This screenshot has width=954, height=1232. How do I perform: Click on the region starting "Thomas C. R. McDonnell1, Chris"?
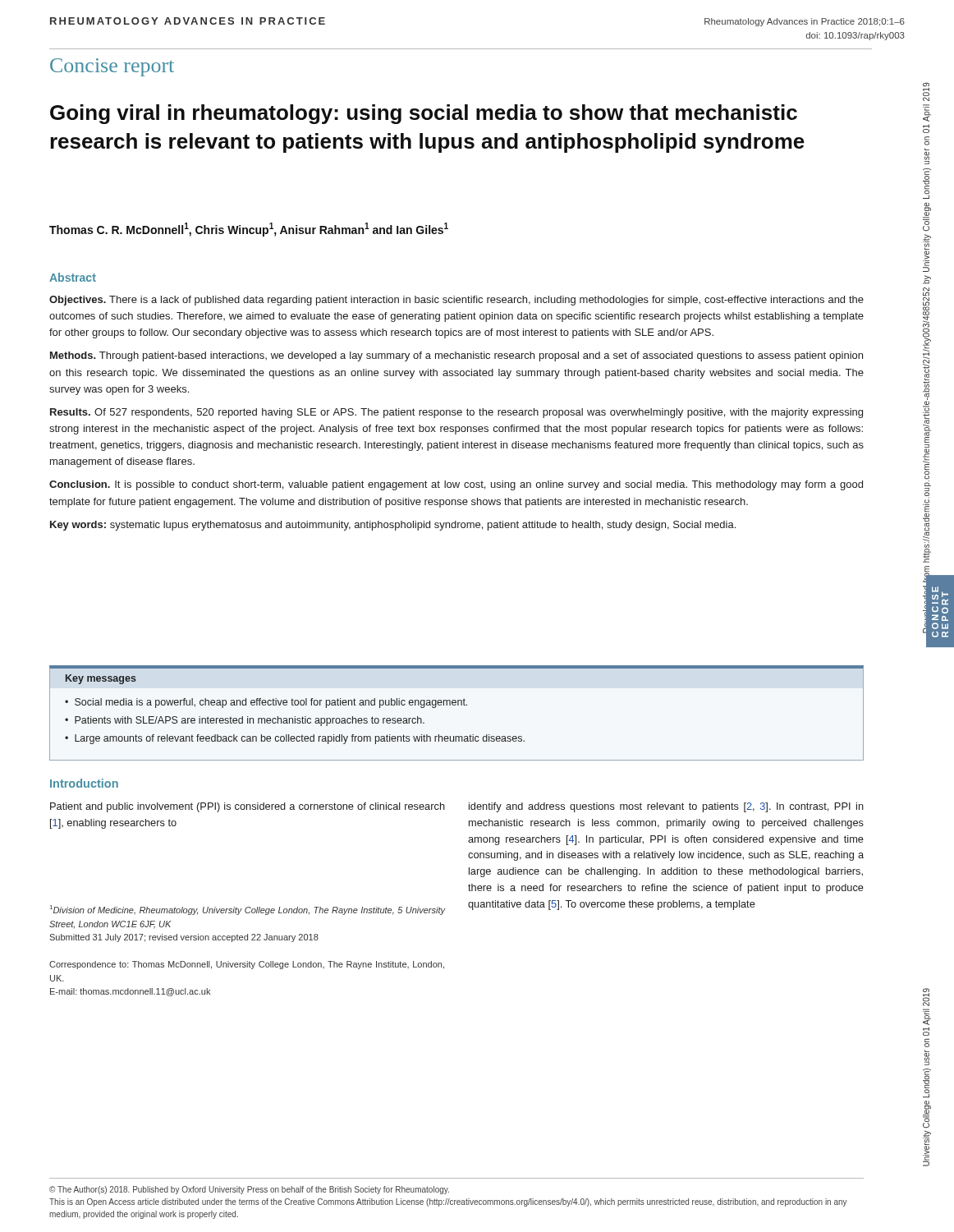click(x=249, y=229)
